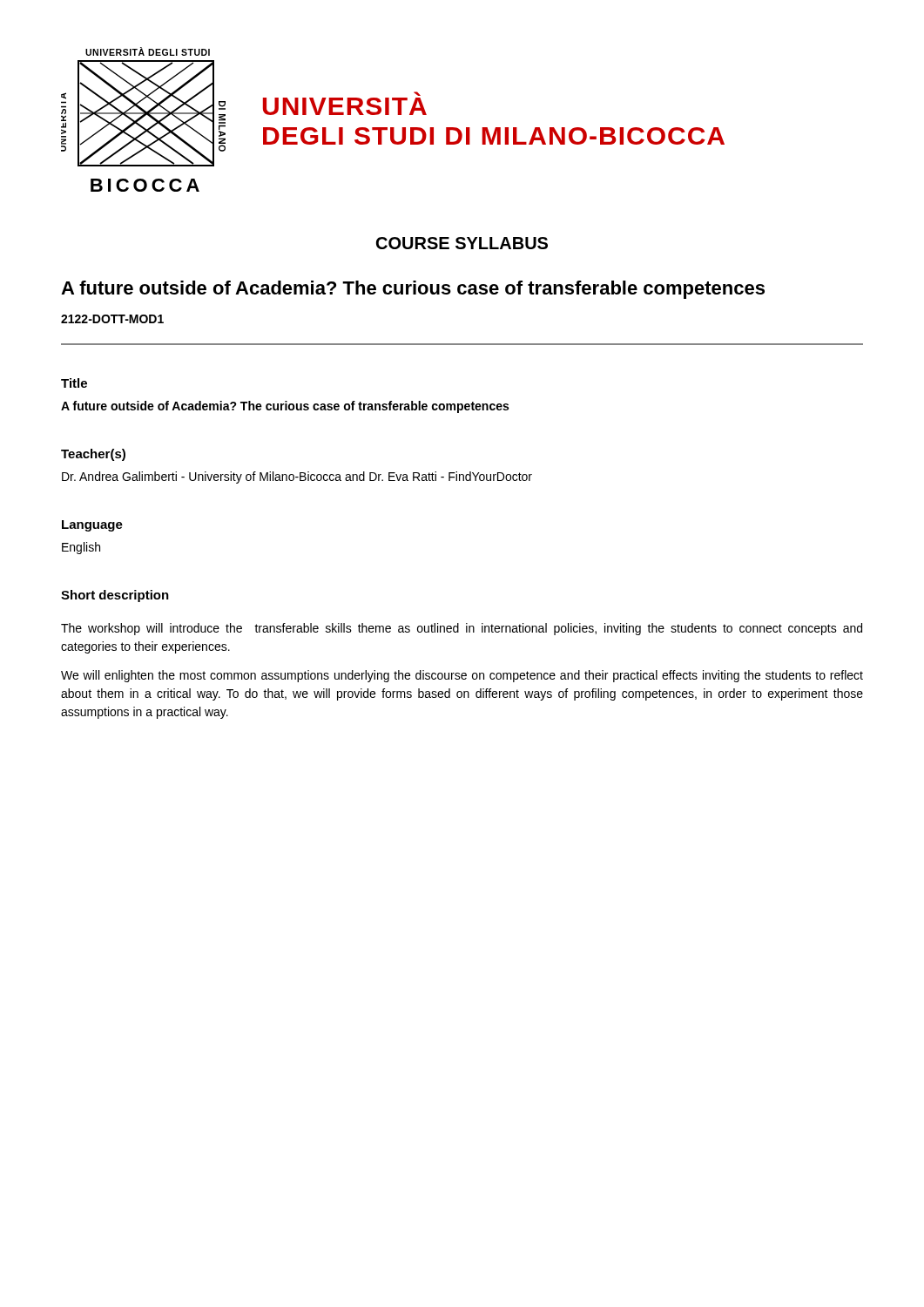This screenshot has height=1307, width=924.
Task: Click on the section header that says "COURSE SYLLABUS"
Action: point(462,243)
